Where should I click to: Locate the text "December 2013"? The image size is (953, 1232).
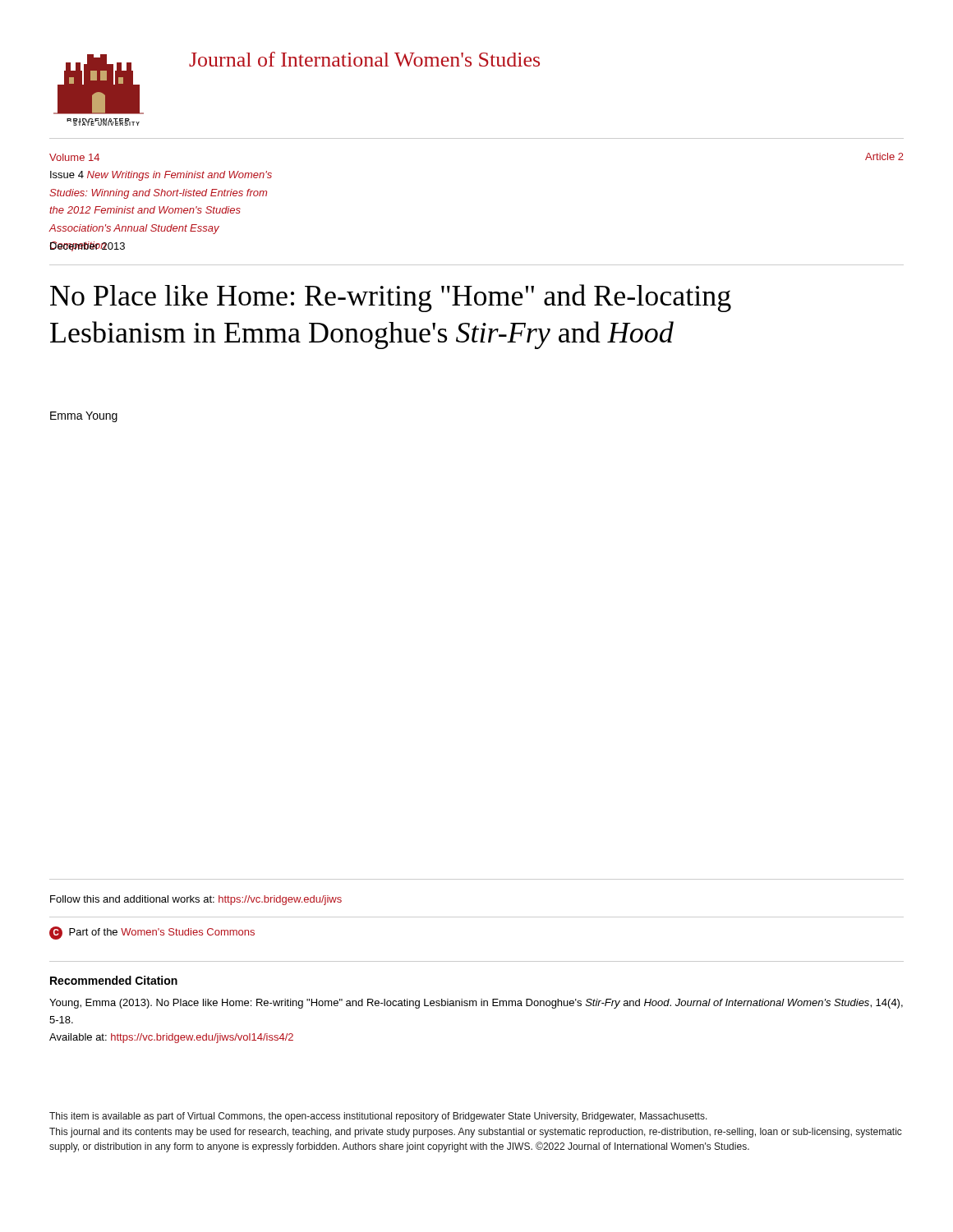coord(87,246)
